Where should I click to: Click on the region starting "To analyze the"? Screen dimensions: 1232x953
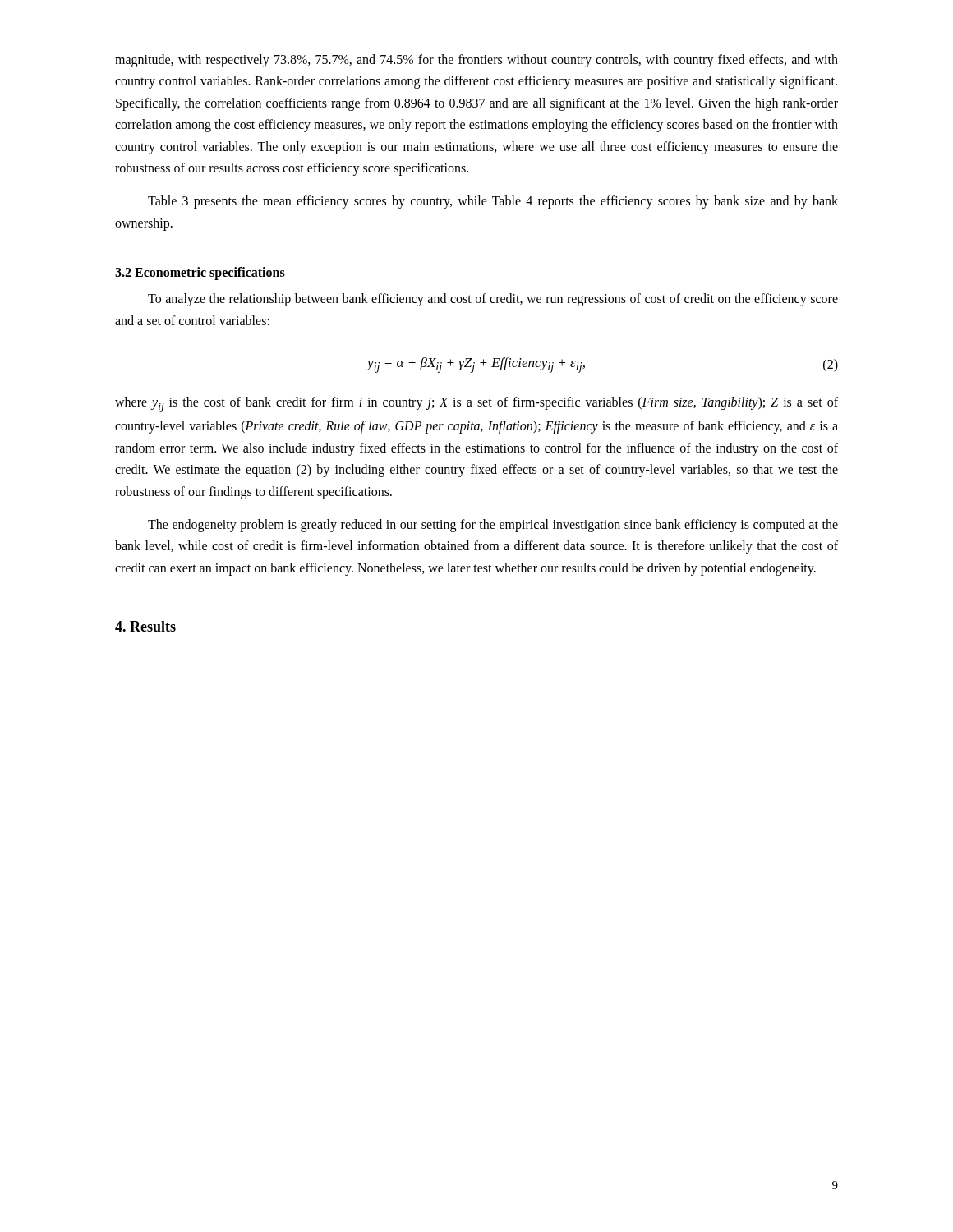point(476,310)
